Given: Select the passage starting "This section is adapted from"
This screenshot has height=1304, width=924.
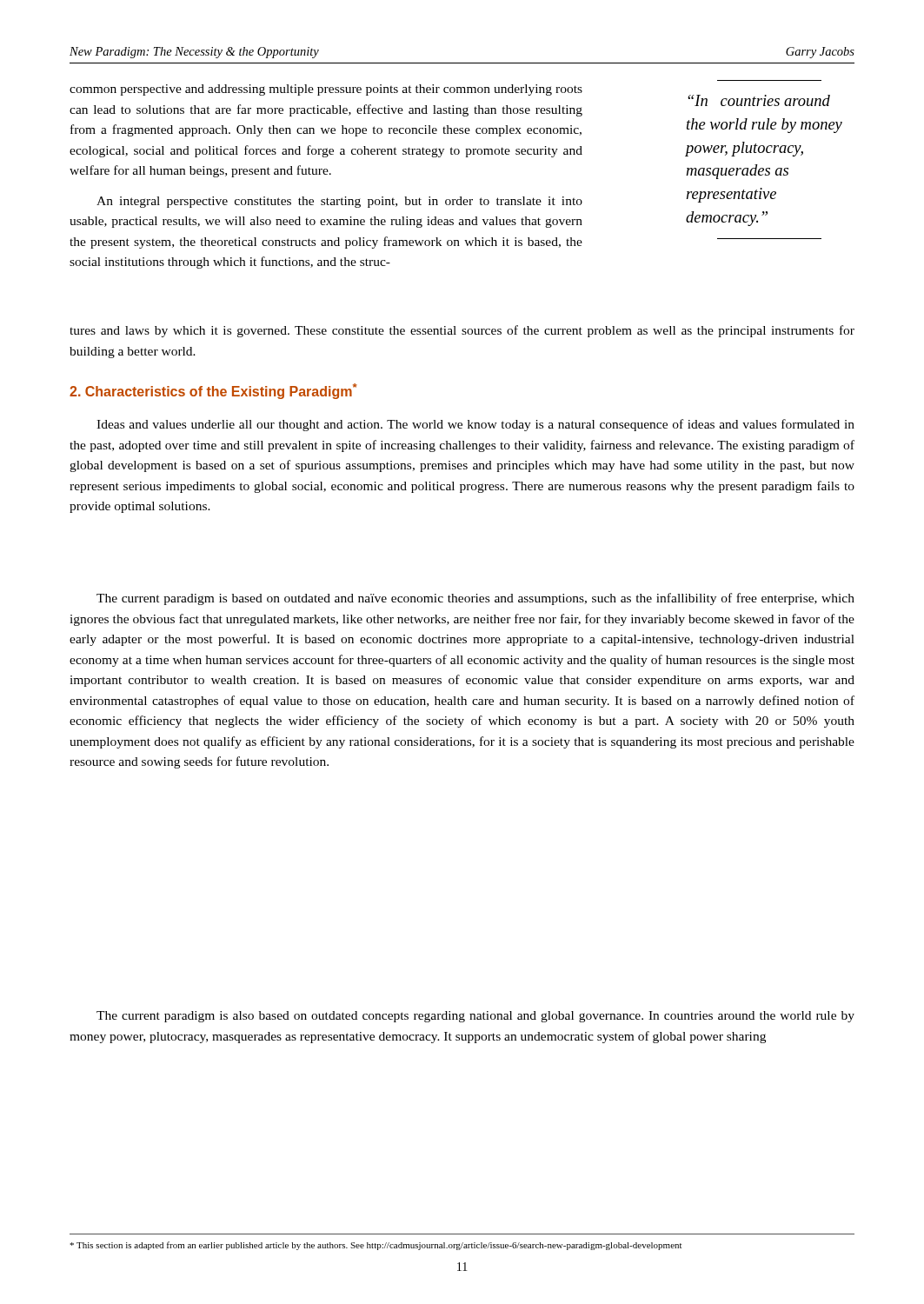Looking at the screenshot, I should coord(462,1245).
